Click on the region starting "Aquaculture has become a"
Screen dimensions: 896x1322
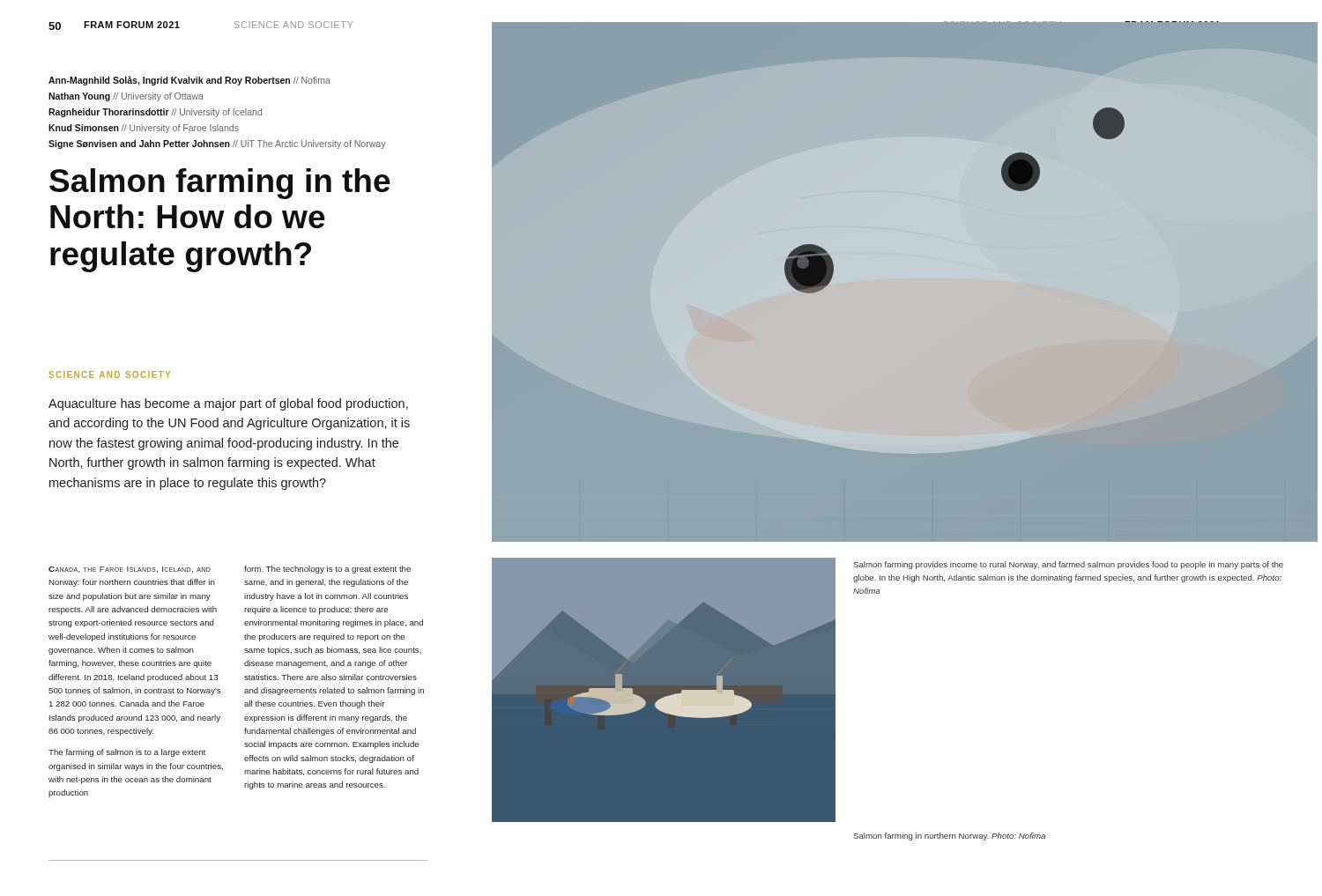(229, 443)
